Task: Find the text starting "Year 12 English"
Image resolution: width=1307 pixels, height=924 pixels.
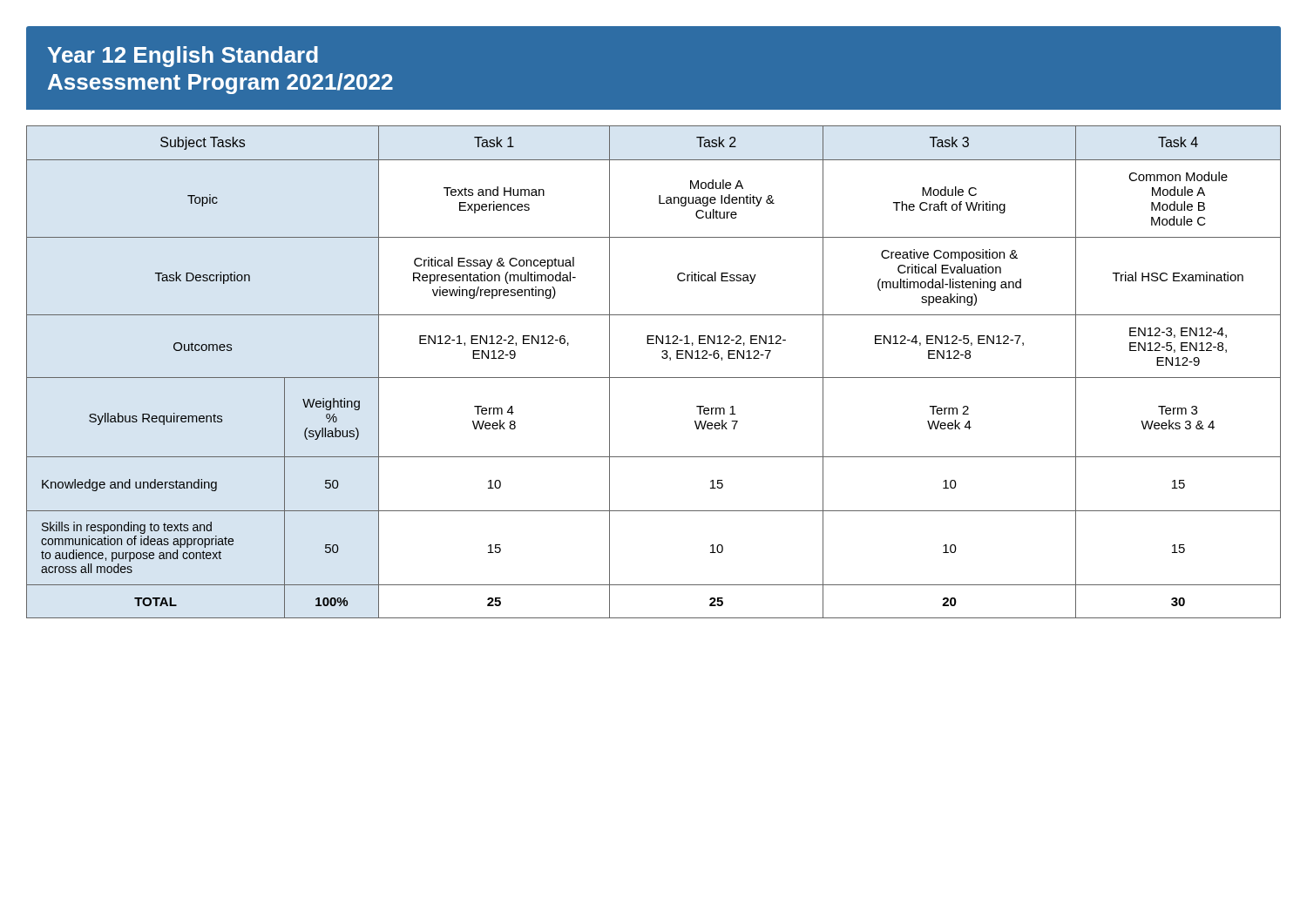Action: (183, 57)
